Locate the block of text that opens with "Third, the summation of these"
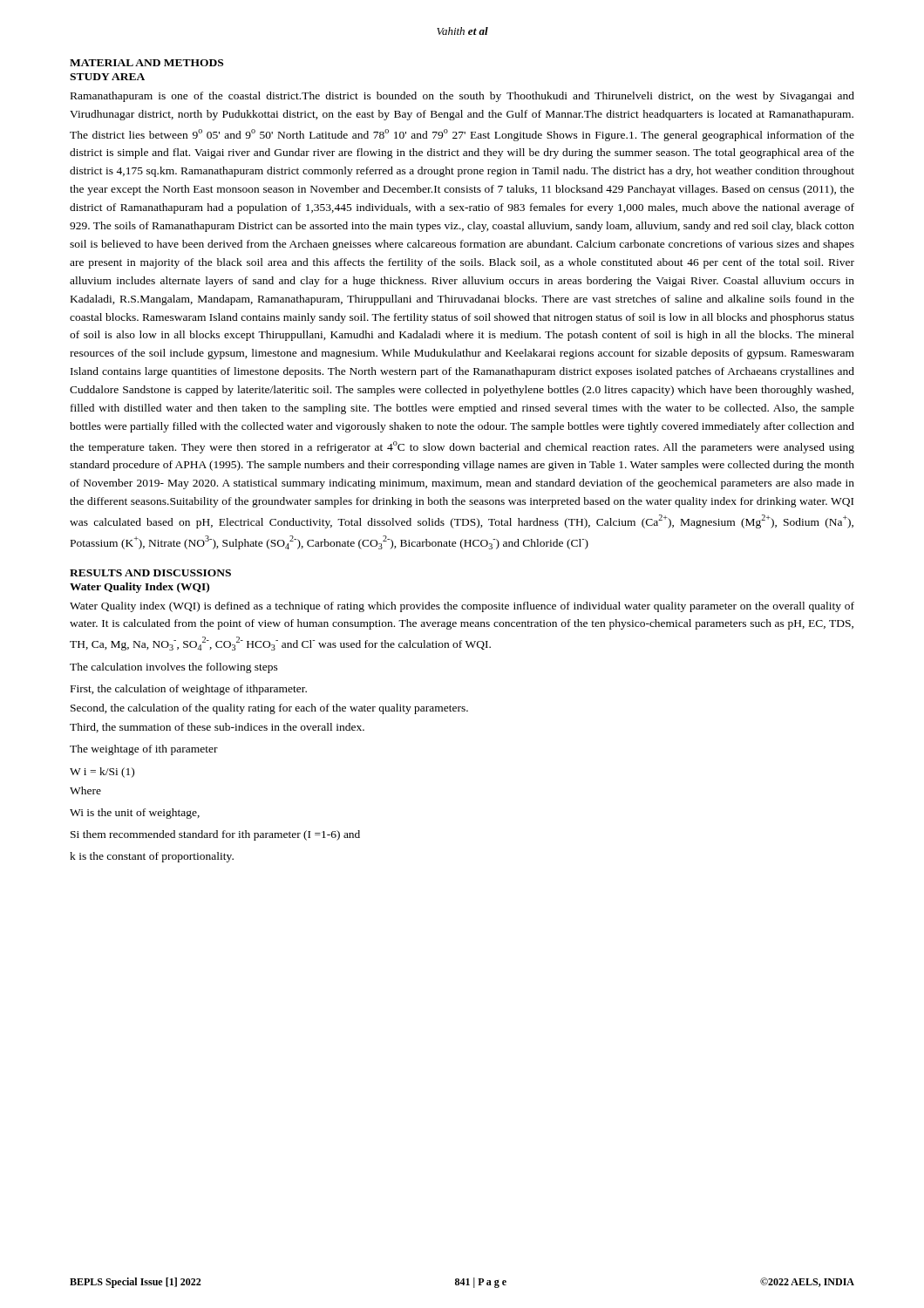The image size is (924, 1308). pyautogui.click(x=217, y=727)
